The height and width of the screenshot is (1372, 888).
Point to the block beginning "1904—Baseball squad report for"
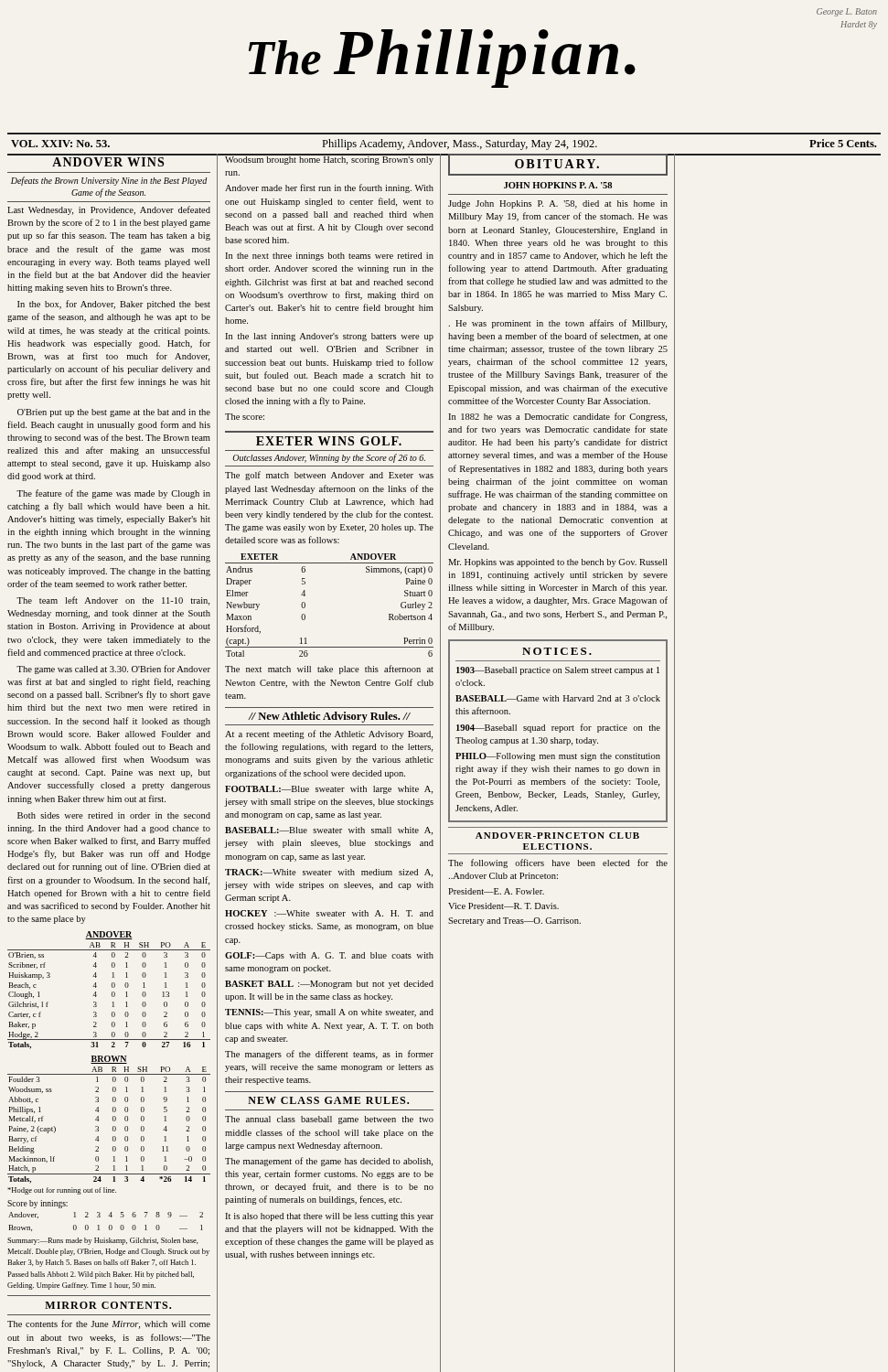558,734
